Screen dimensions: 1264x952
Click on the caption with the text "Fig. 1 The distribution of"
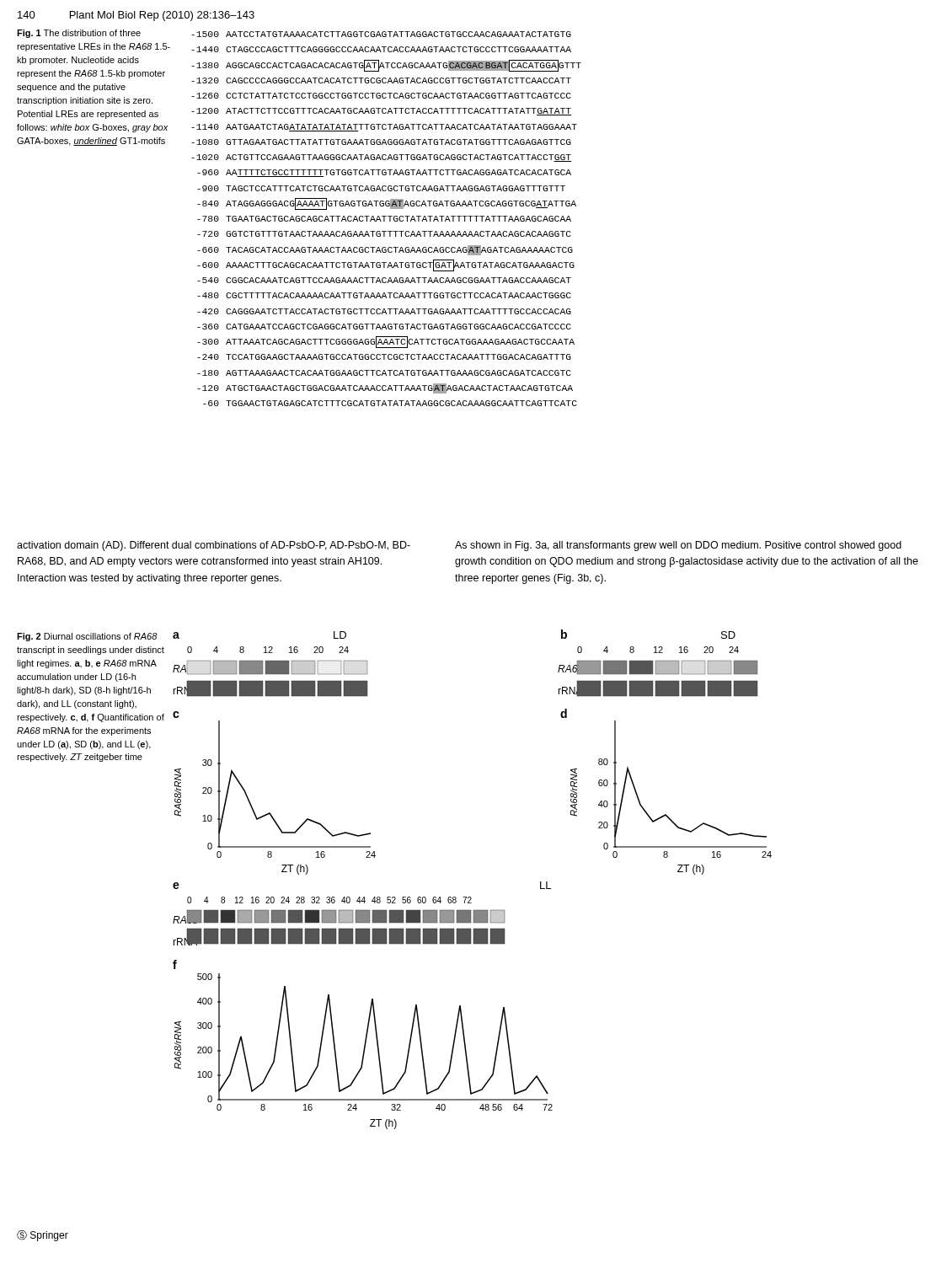pyautogui.click(x=94, y=87)
